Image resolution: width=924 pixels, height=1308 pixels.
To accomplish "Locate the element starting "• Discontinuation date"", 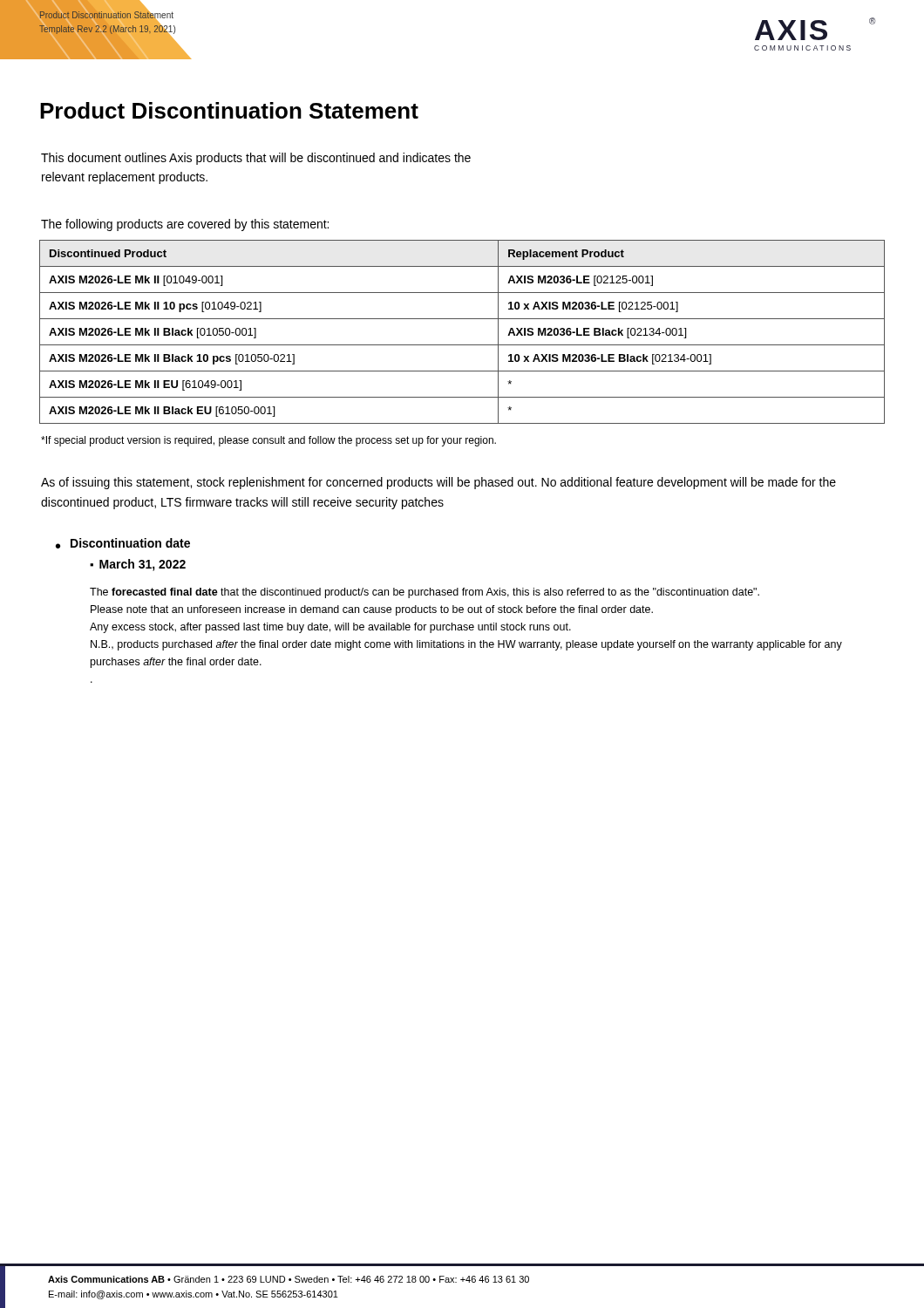I will pos(123,546).
